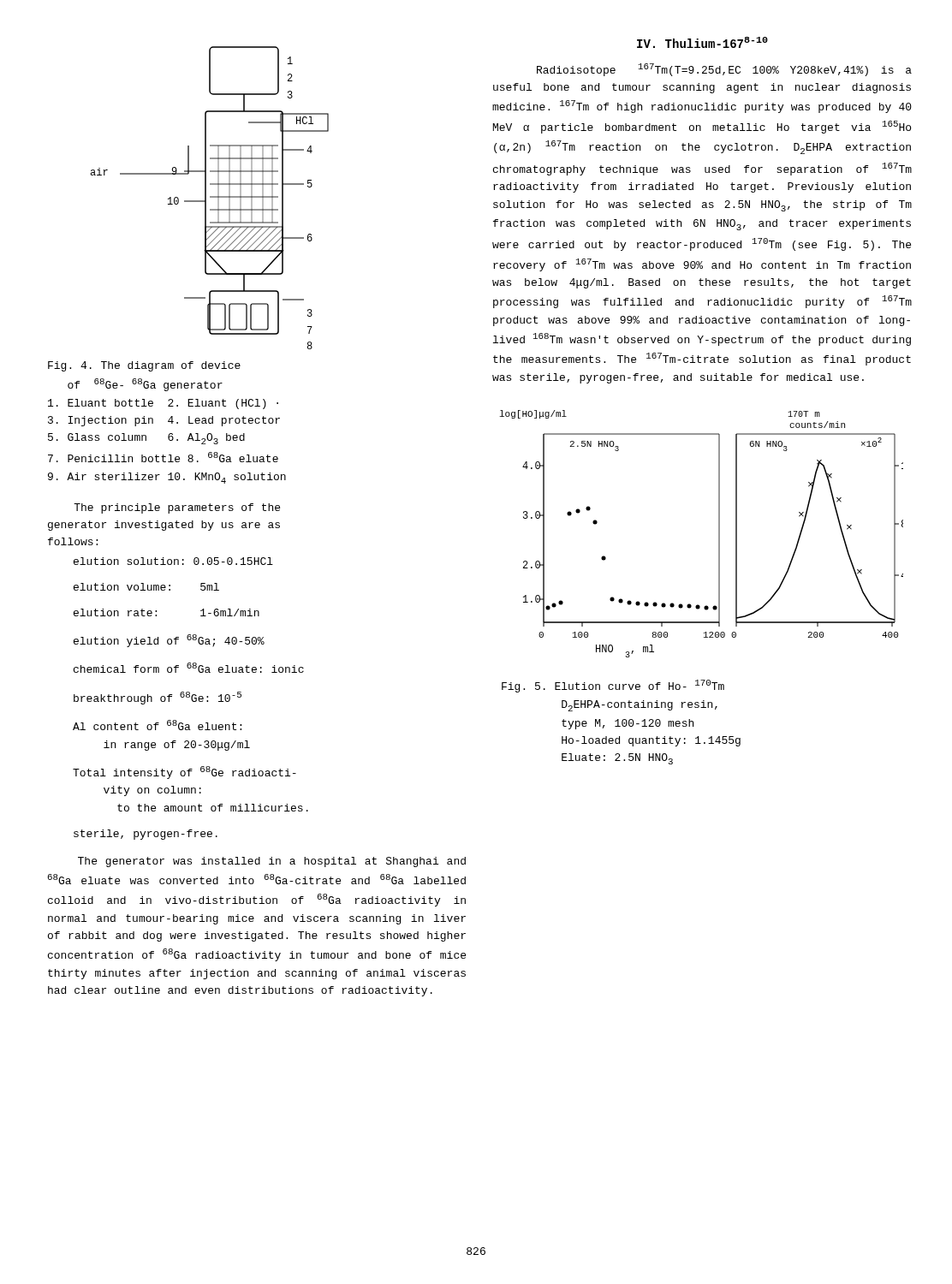The width and height of the screenshot is (952, 1284).
Task: Locate the schematic
Action: (257, 193)
